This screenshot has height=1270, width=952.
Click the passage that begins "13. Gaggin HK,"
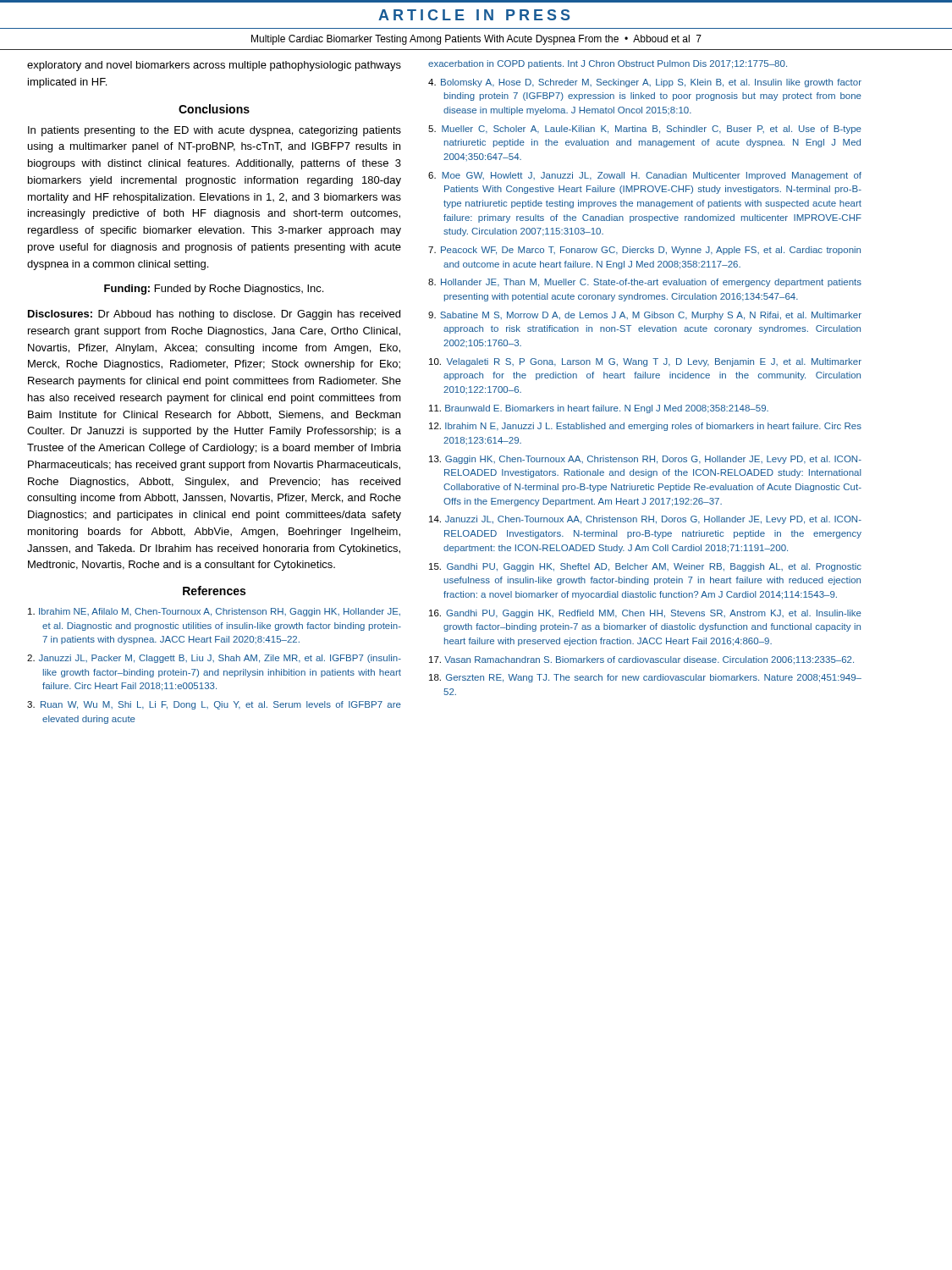click(x=645, y=480)
